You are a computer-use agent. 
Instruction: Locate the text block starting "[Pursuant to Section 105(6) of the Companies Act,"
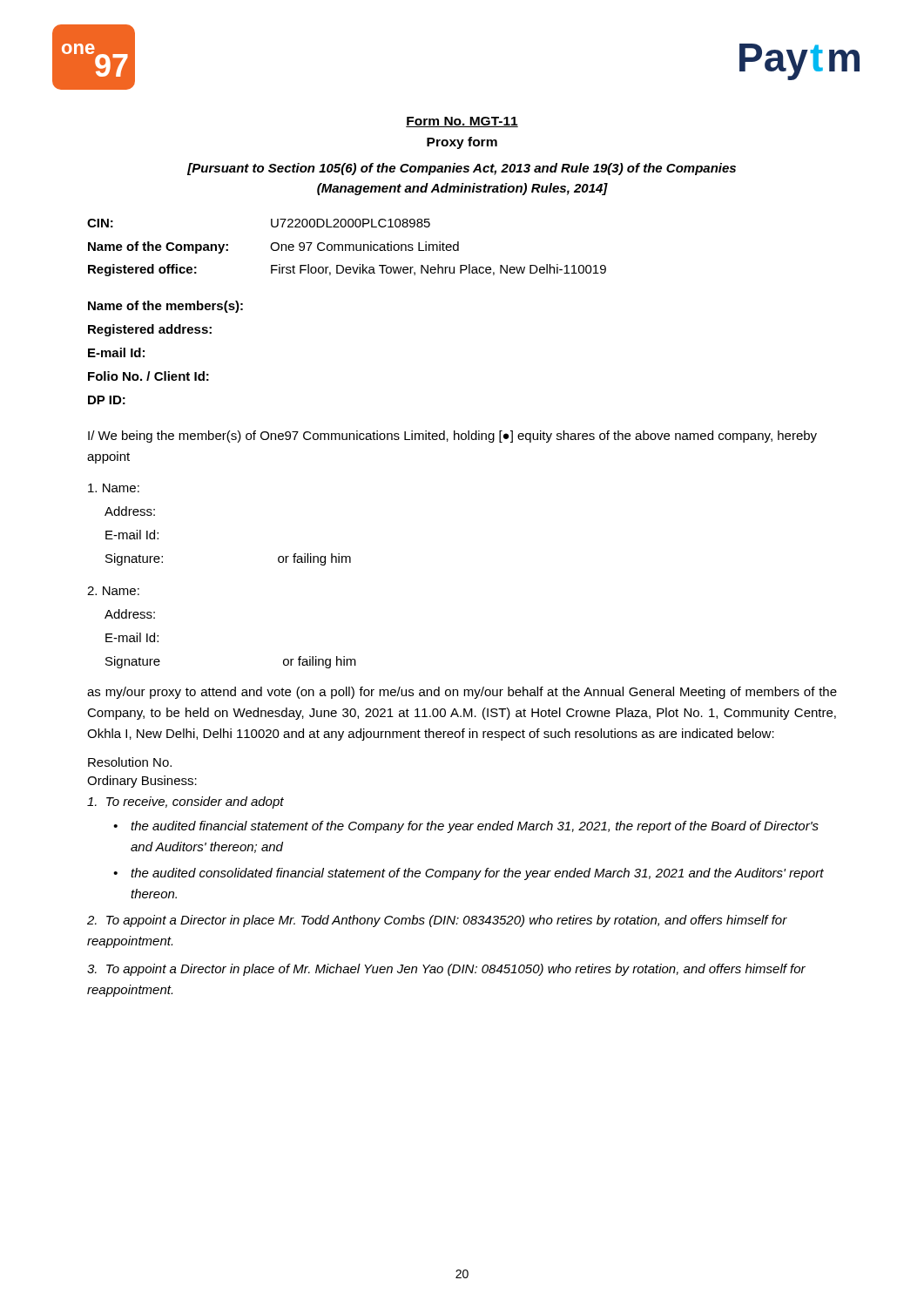(x=462, y=178)
